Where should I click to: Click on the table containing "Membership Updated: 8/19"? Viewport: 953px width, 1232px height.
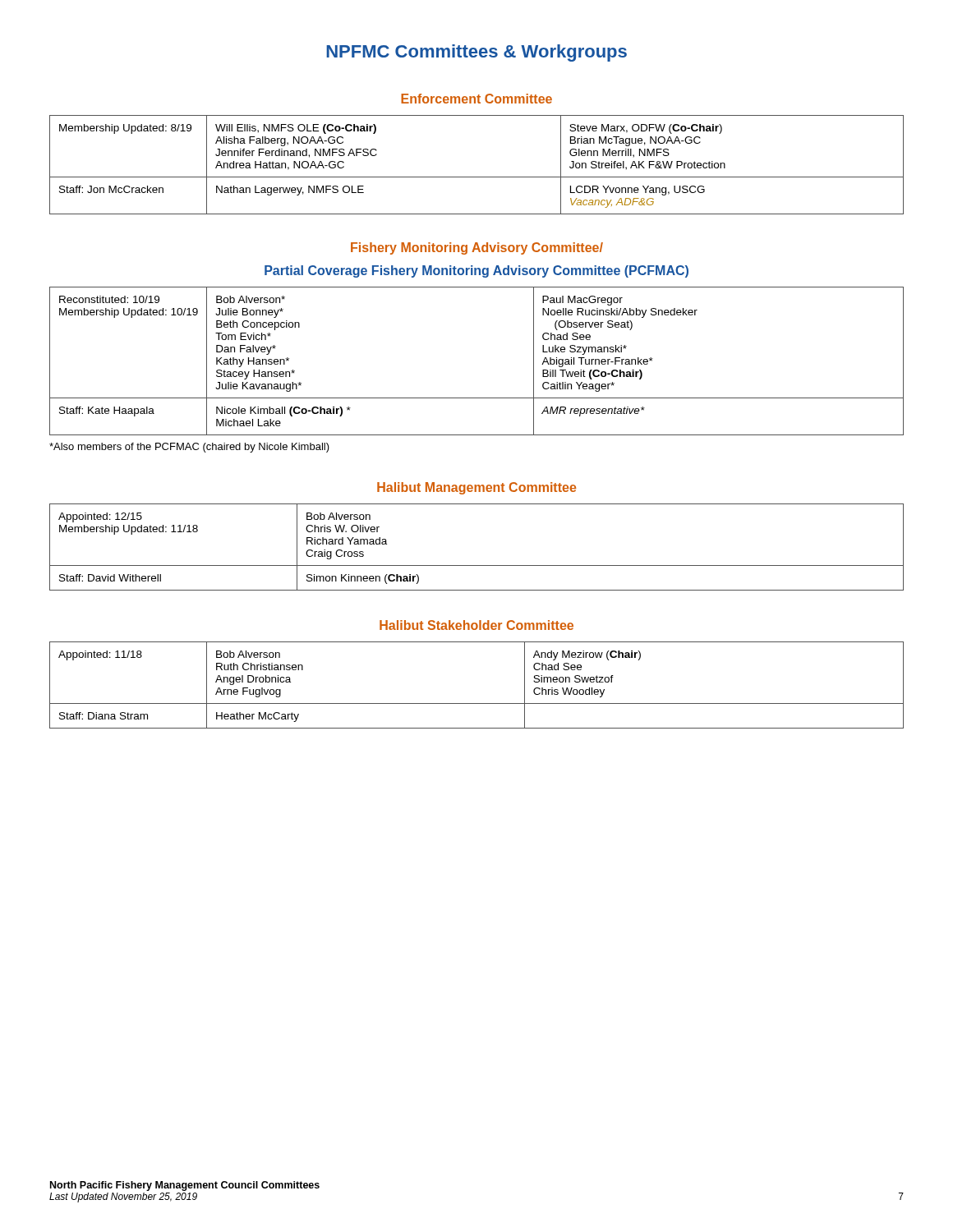(x=476, y=165)
